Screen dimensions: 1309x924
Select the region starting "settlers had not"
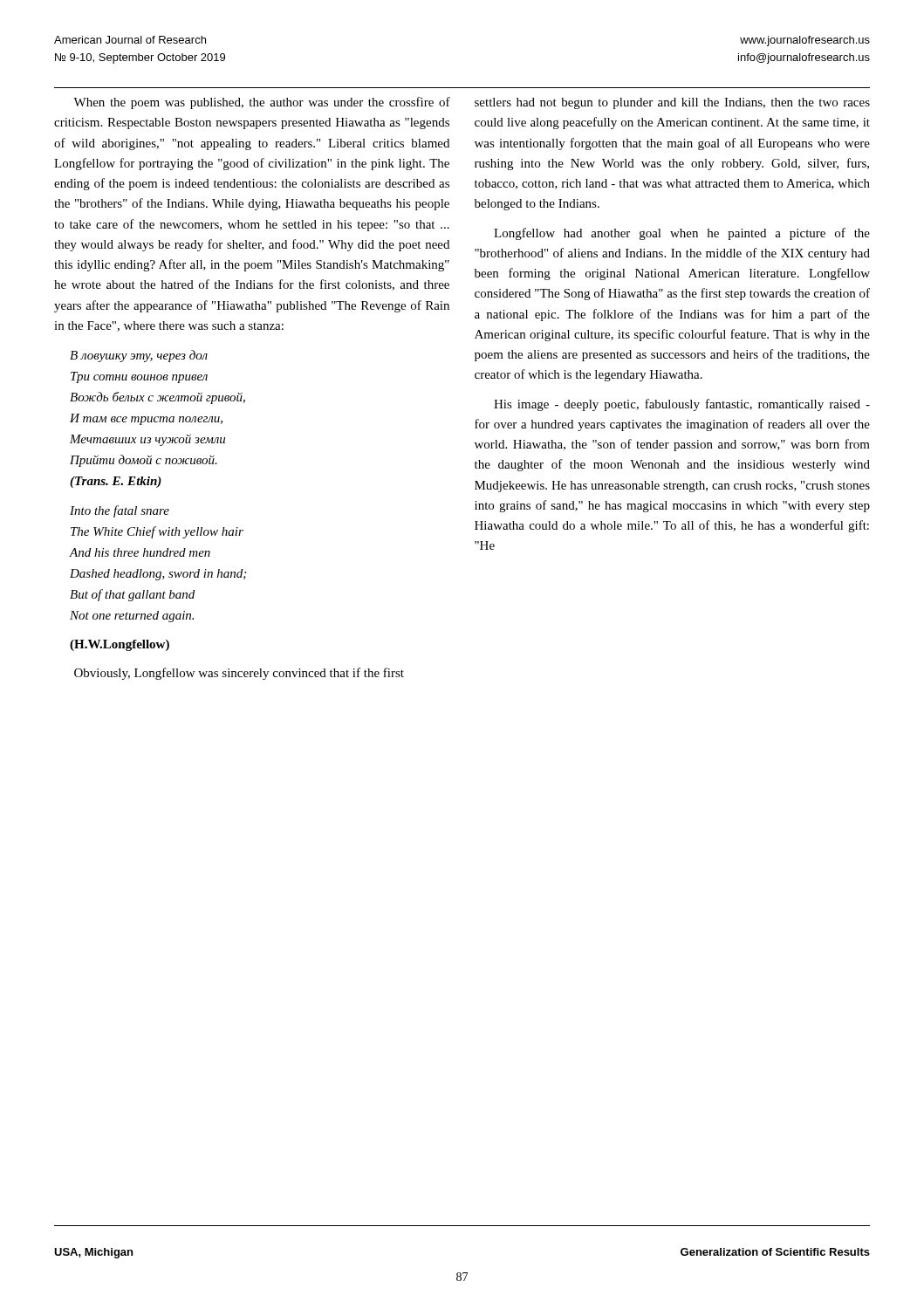(x=672, y=153)
